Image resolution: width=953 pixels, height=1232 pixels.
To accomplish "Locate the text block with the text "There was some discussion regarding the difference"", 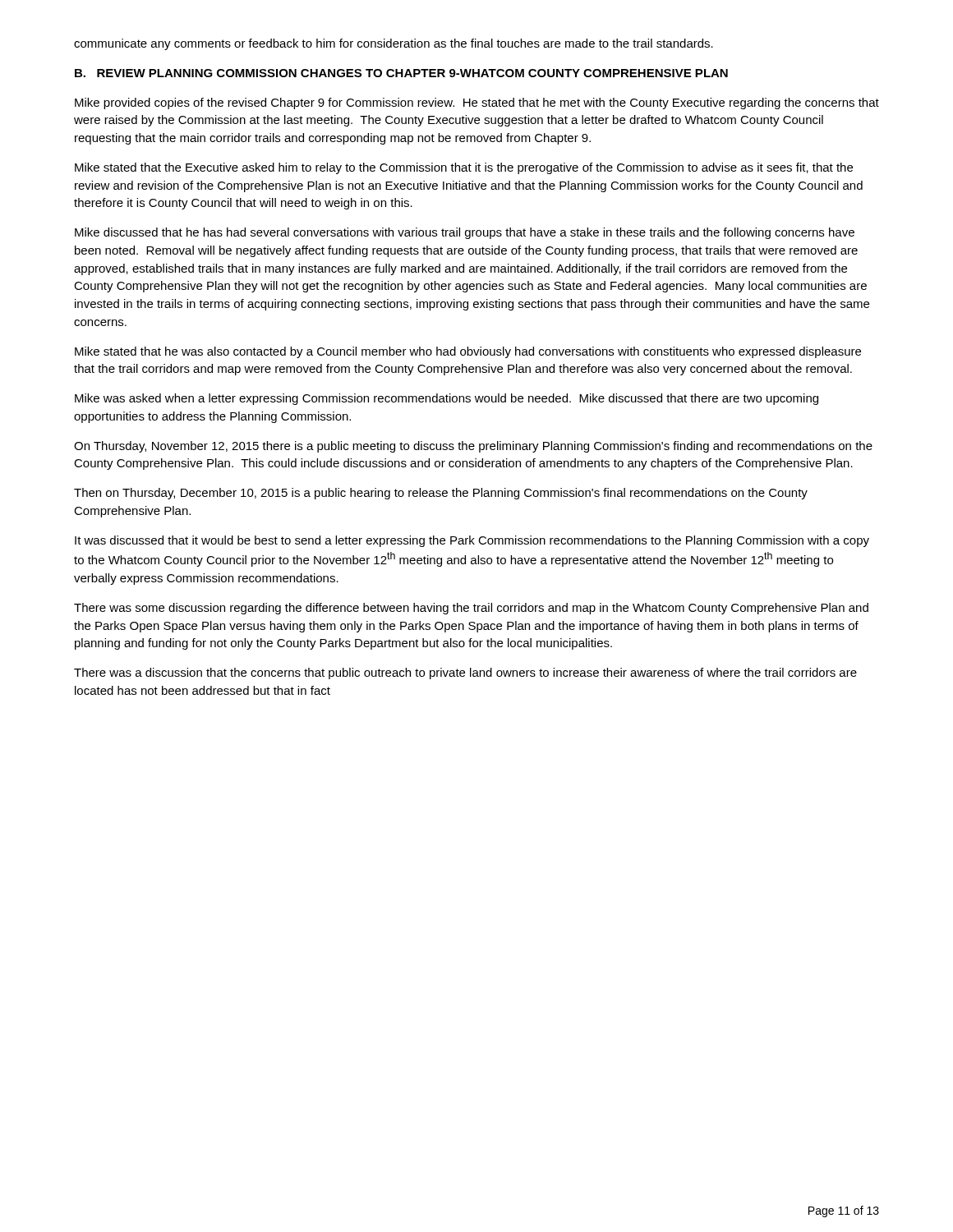I will (x=471, y=625).
